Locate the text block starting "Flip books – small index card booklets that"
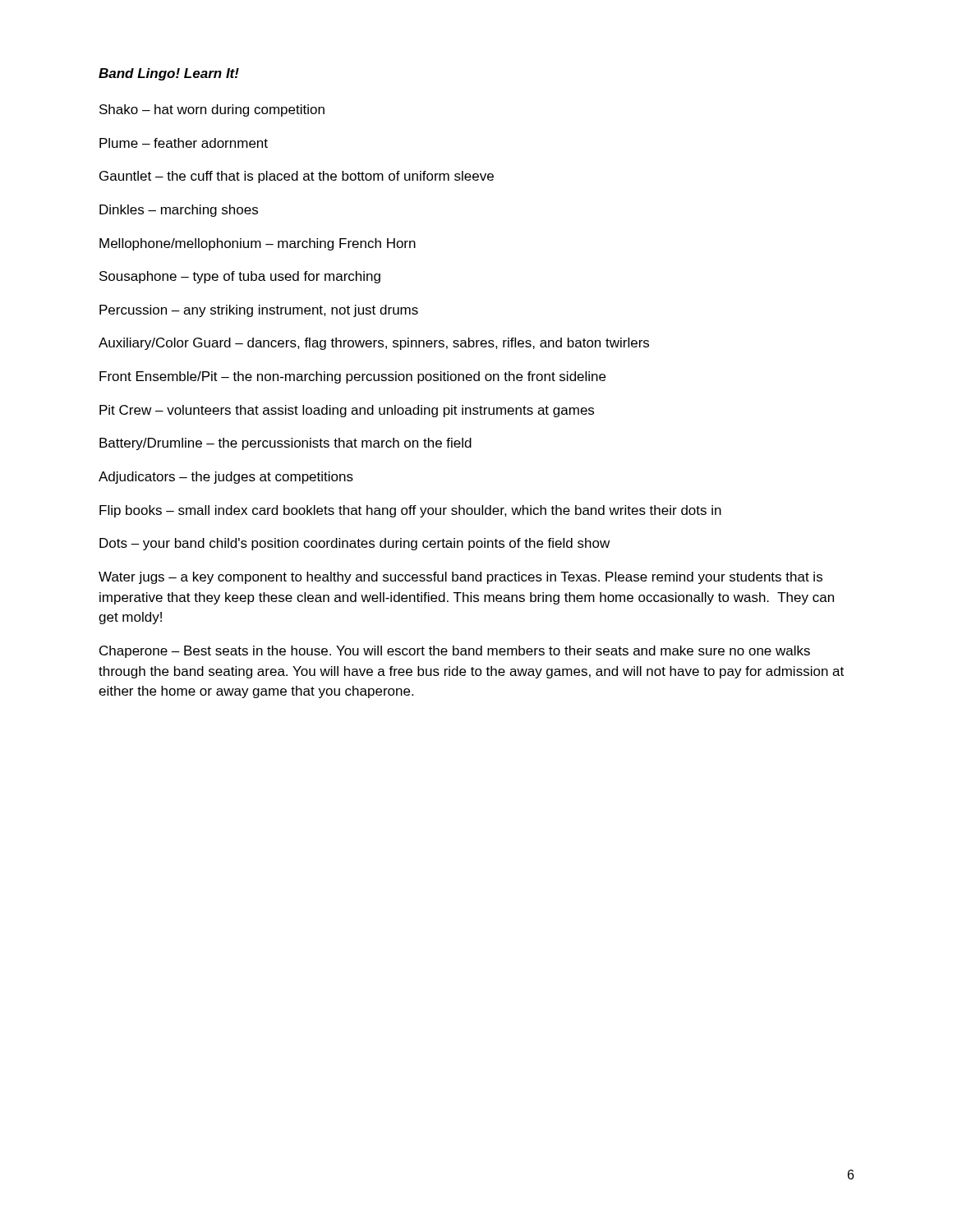 [x=410, y=510]
